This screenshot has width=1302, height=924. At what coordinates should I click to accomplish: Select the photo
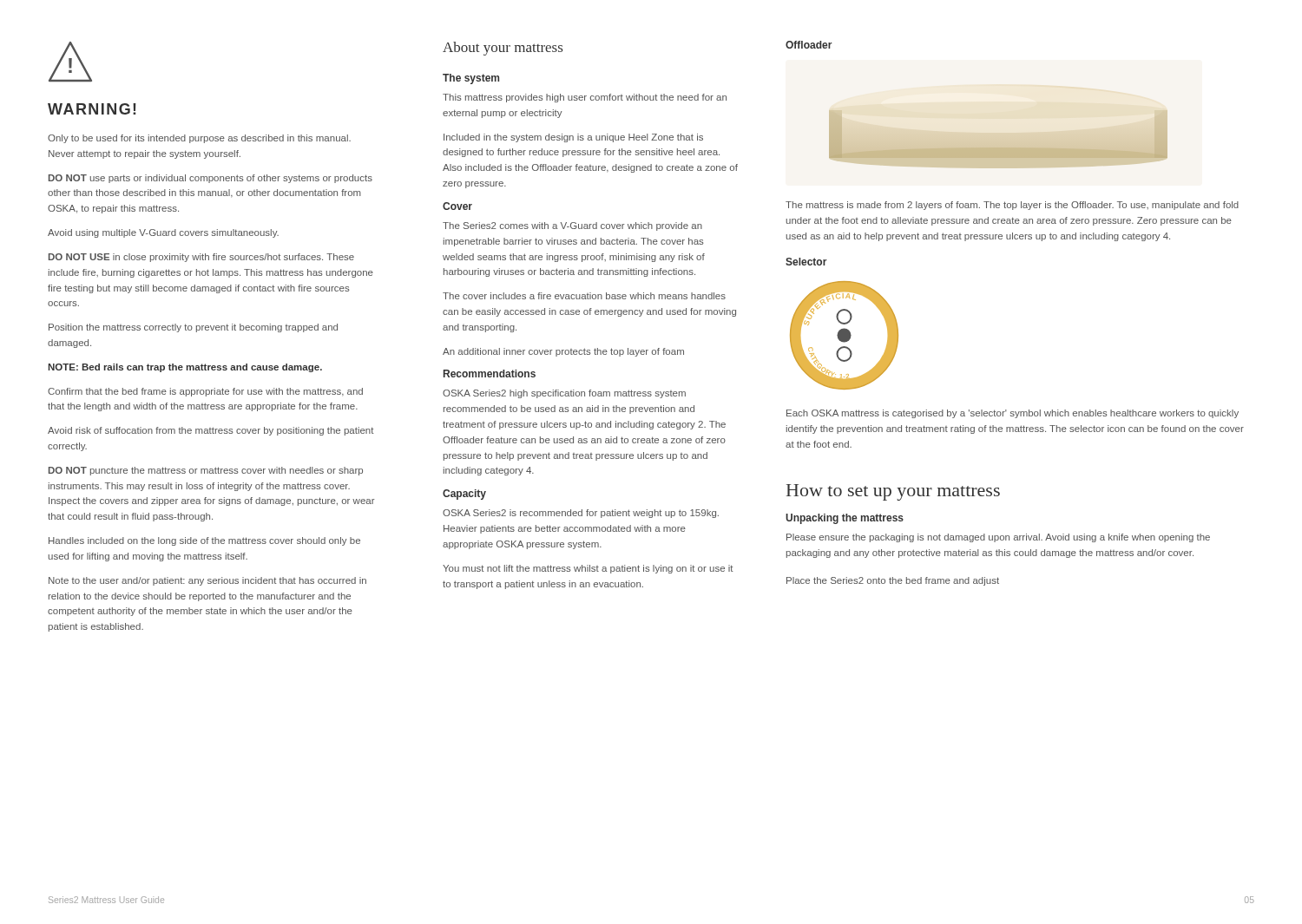pyautogui.click(x=1020, y=123)
